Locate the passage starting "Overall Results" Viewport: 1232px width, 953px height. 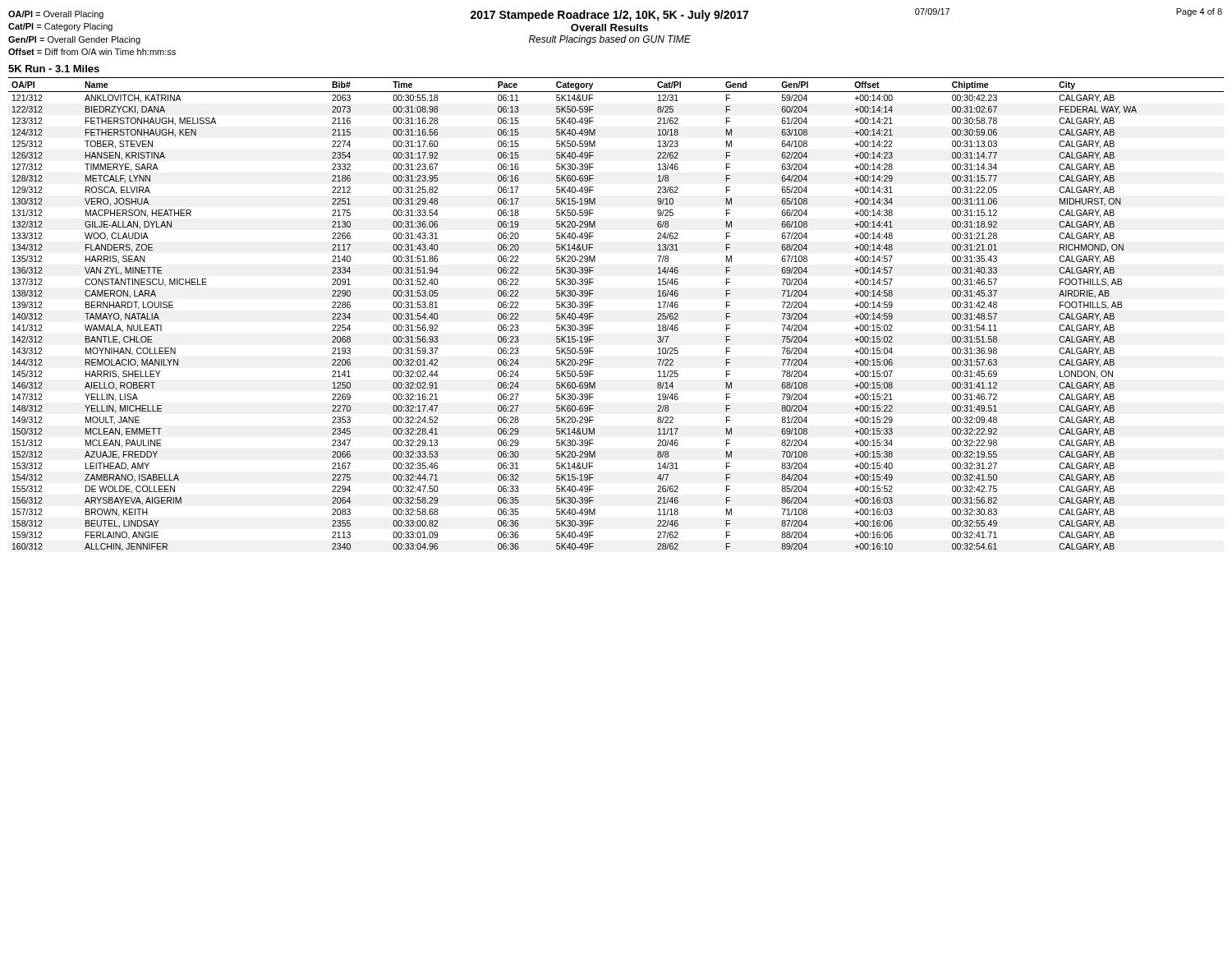[610, 27]
